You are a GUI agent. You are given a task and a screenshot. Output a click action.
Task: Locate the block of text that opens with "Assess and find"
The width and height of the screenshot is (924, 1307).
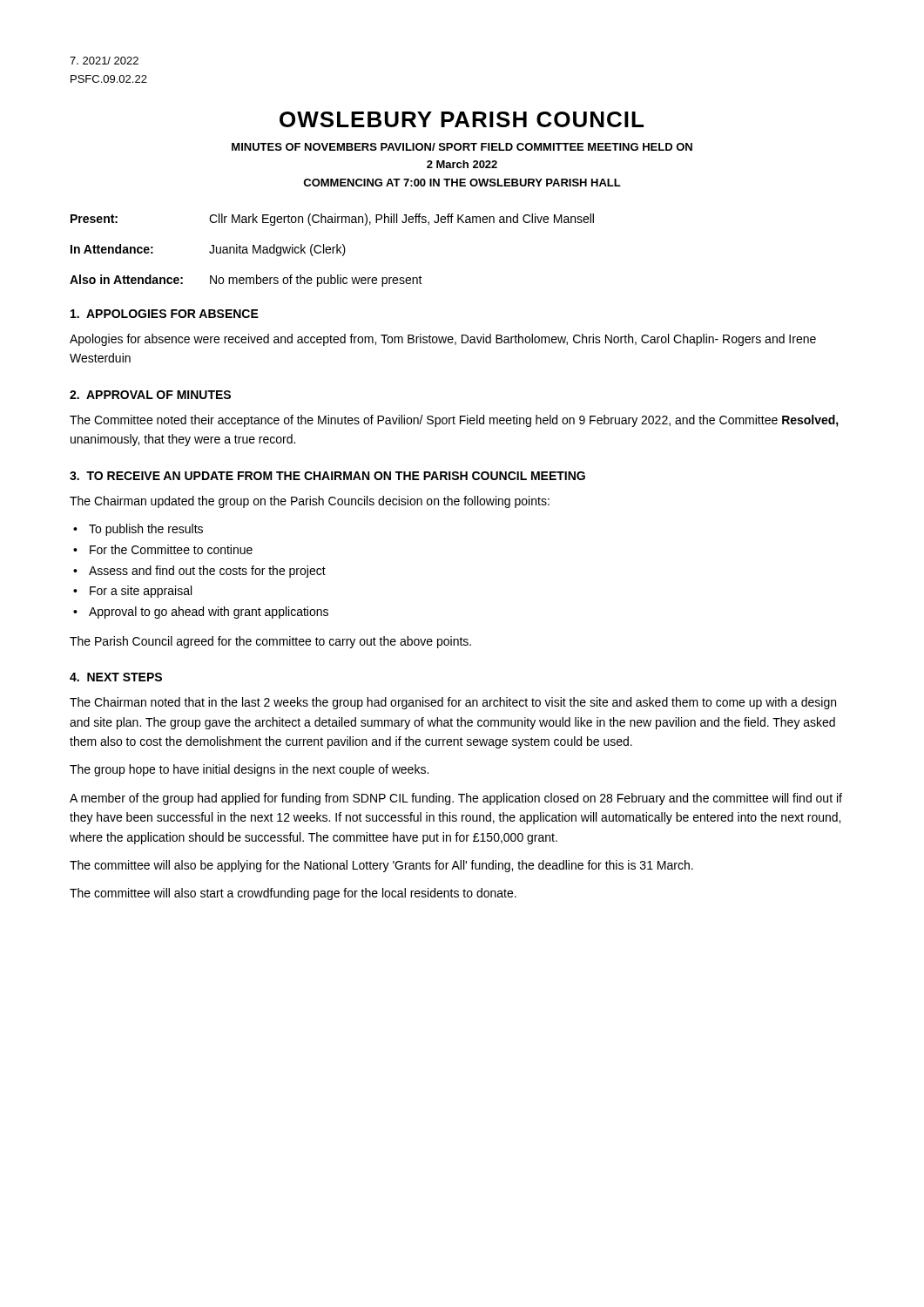tap(207, 570)
